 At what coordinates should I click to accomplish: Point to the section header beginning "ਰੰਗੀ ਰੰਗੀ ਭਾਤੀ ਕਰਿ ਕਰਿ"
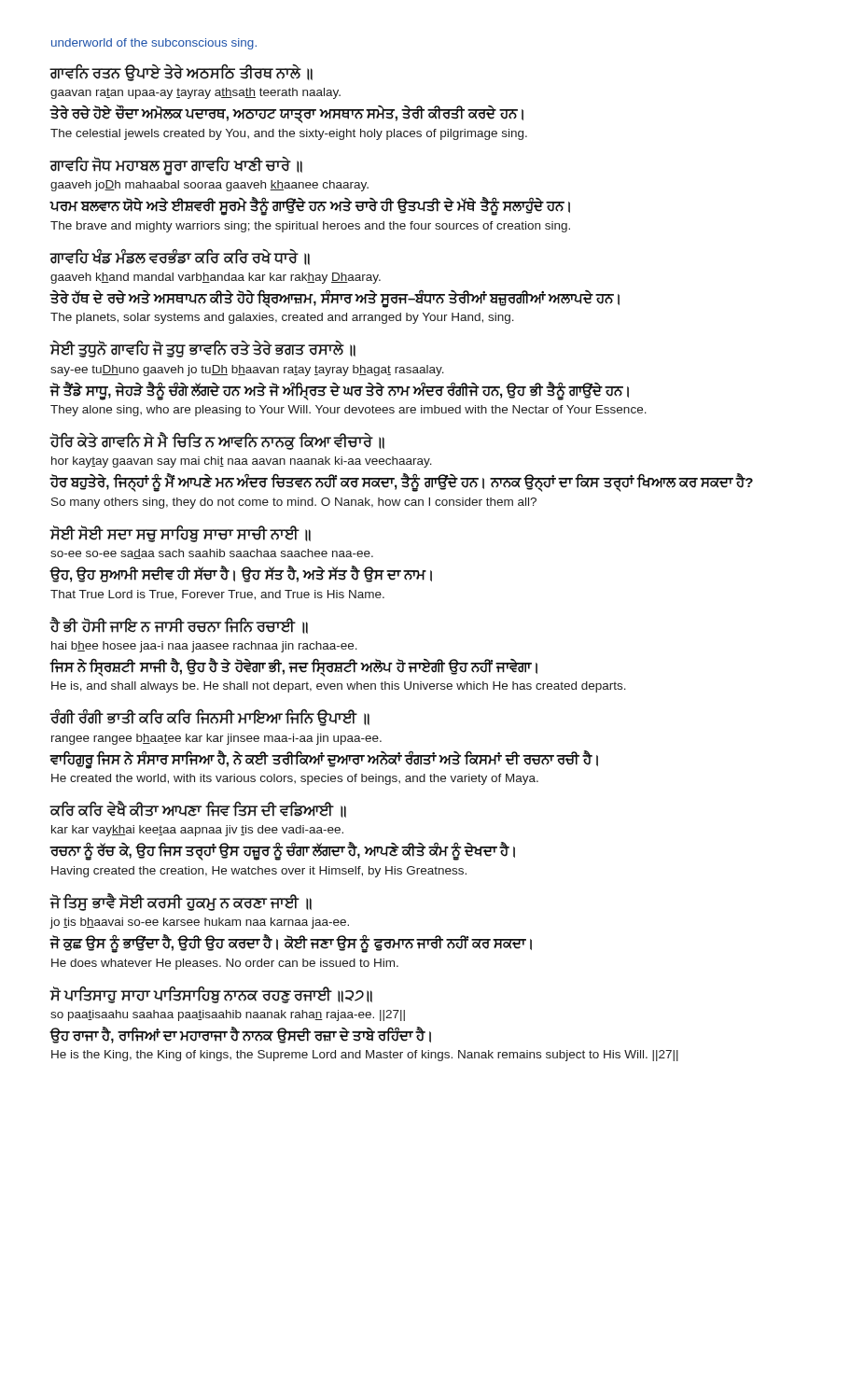(425, 748)
